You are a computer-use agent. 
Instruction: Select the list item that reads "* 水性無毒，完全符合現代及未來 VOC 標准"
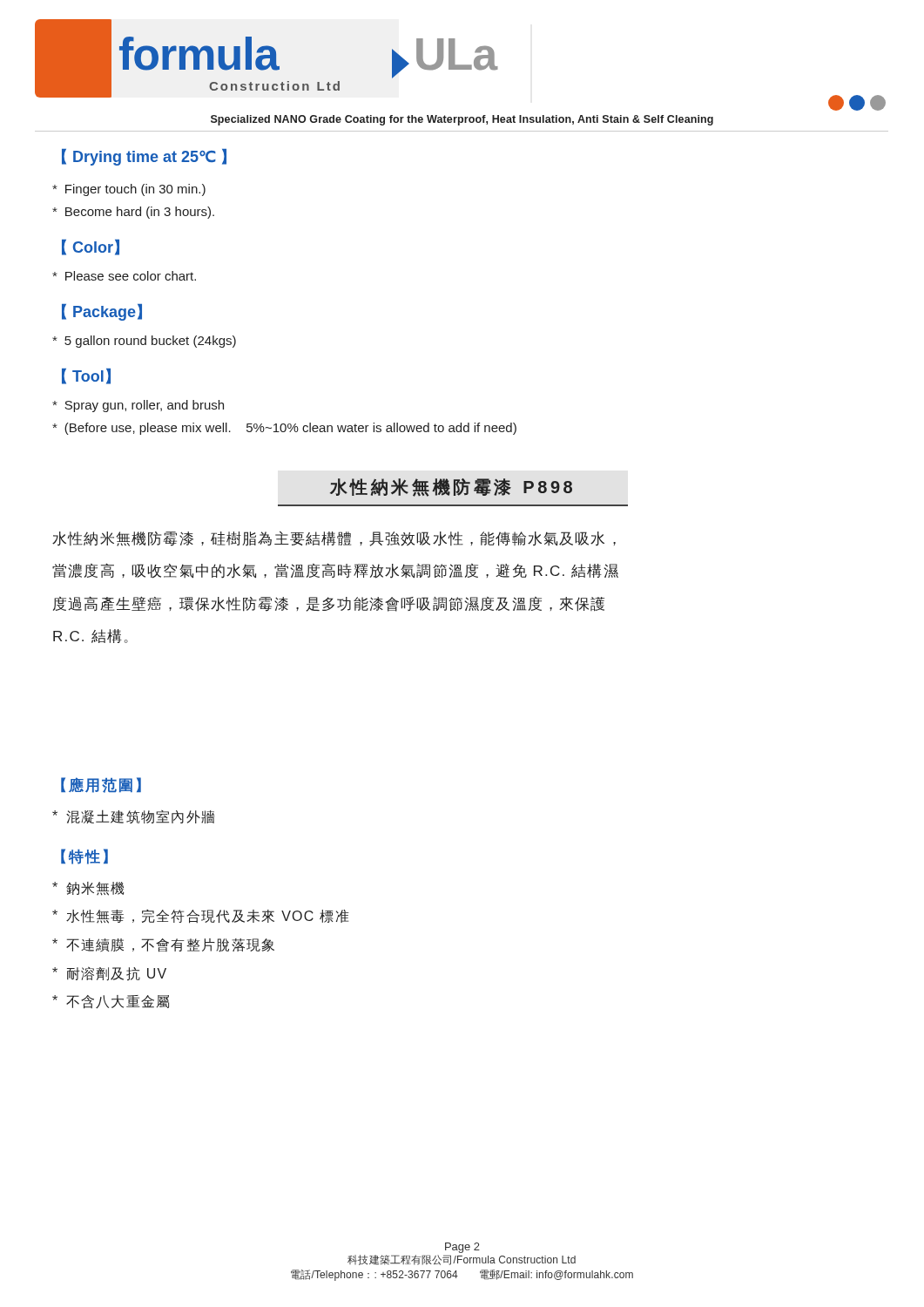pos(201,917)
